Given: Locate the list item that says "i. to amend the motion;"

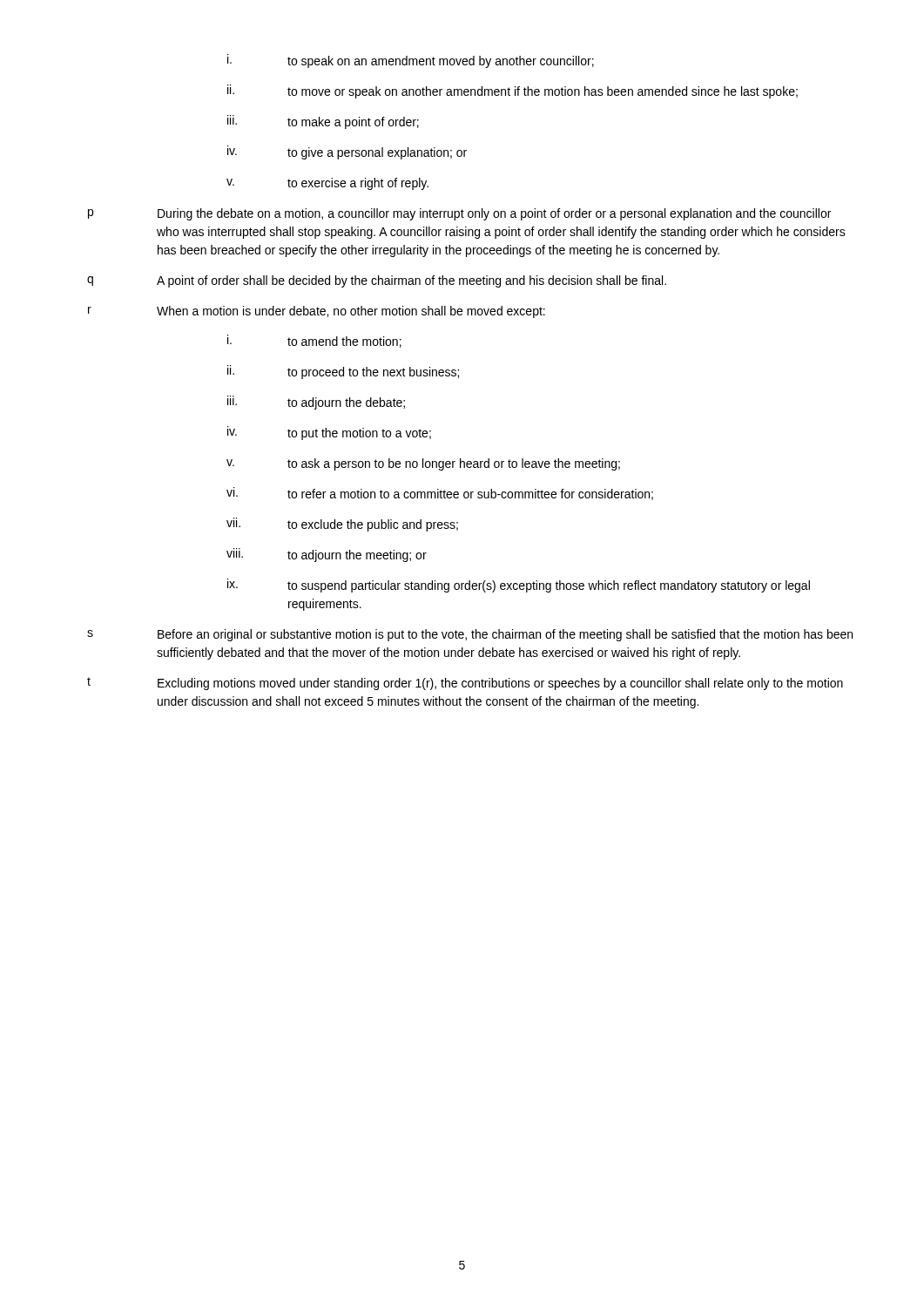Looking at the screenshot, I should 314,341.
